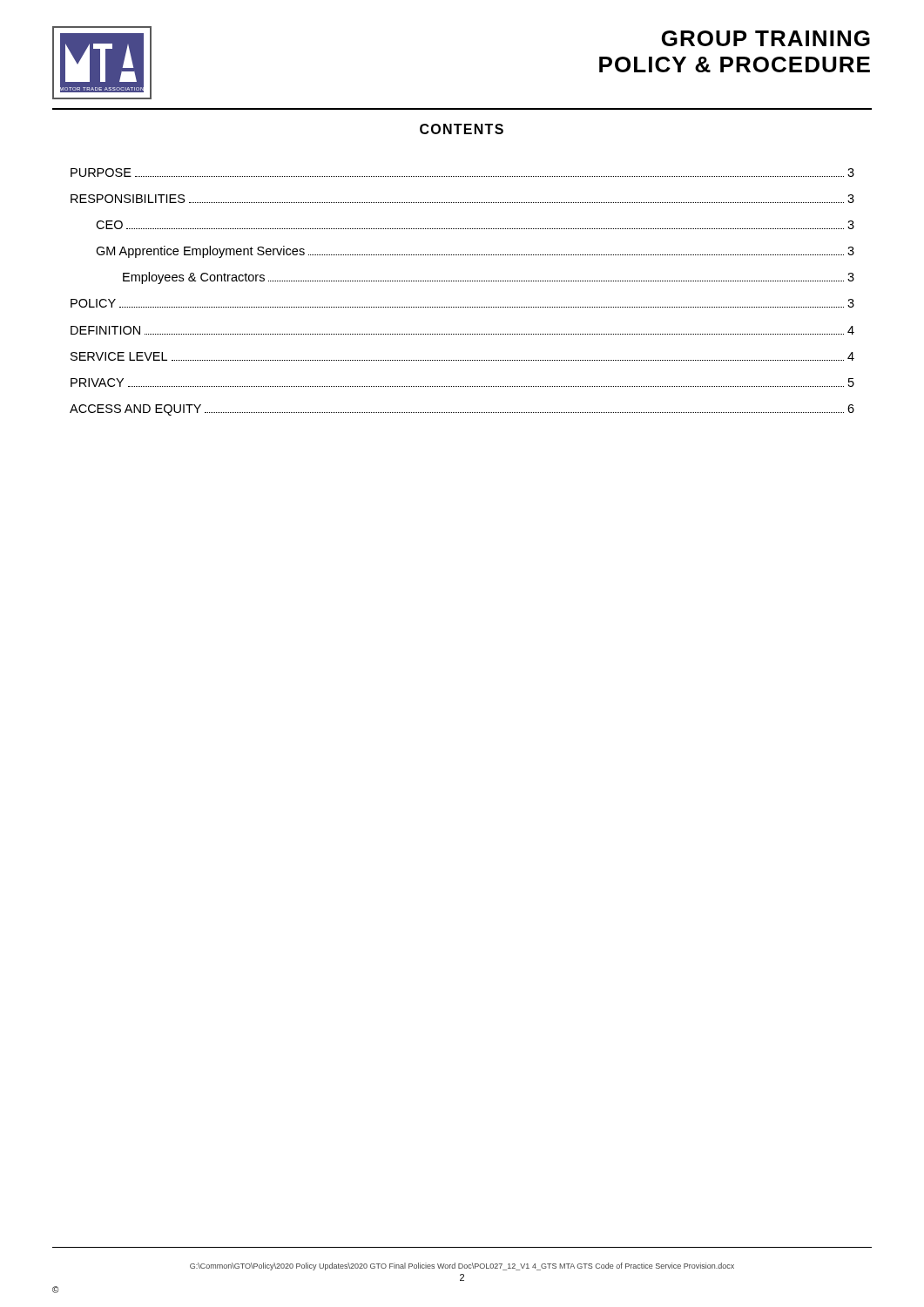Click where it says "SERVICE LEVEL 4"
Screen dimensions: 1307x924
pyautogui.click(x=462, y=356)
